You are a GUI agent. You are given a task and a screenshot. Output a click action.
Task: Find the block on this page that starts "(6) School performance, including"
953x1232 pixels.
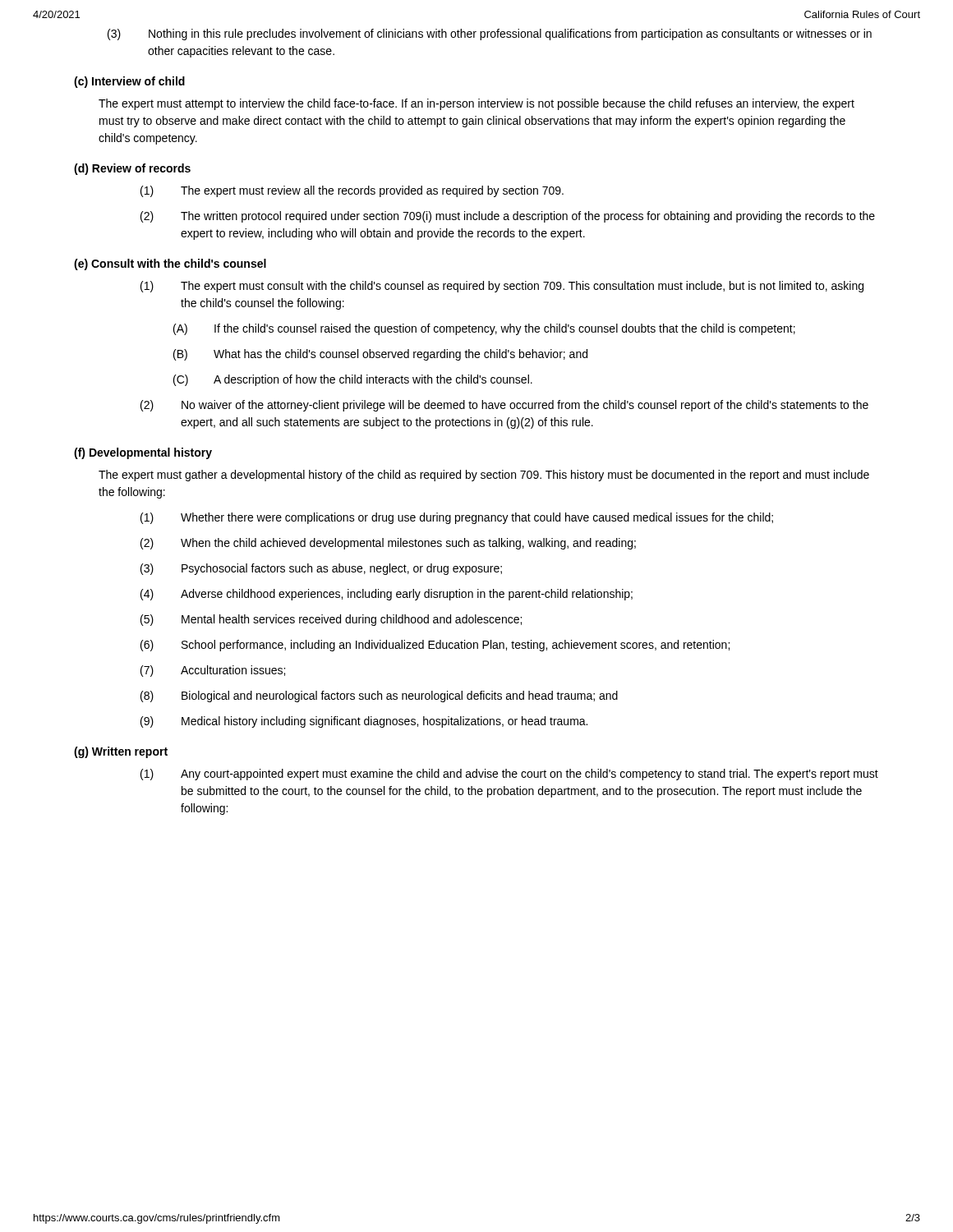(x=435, y=645)
